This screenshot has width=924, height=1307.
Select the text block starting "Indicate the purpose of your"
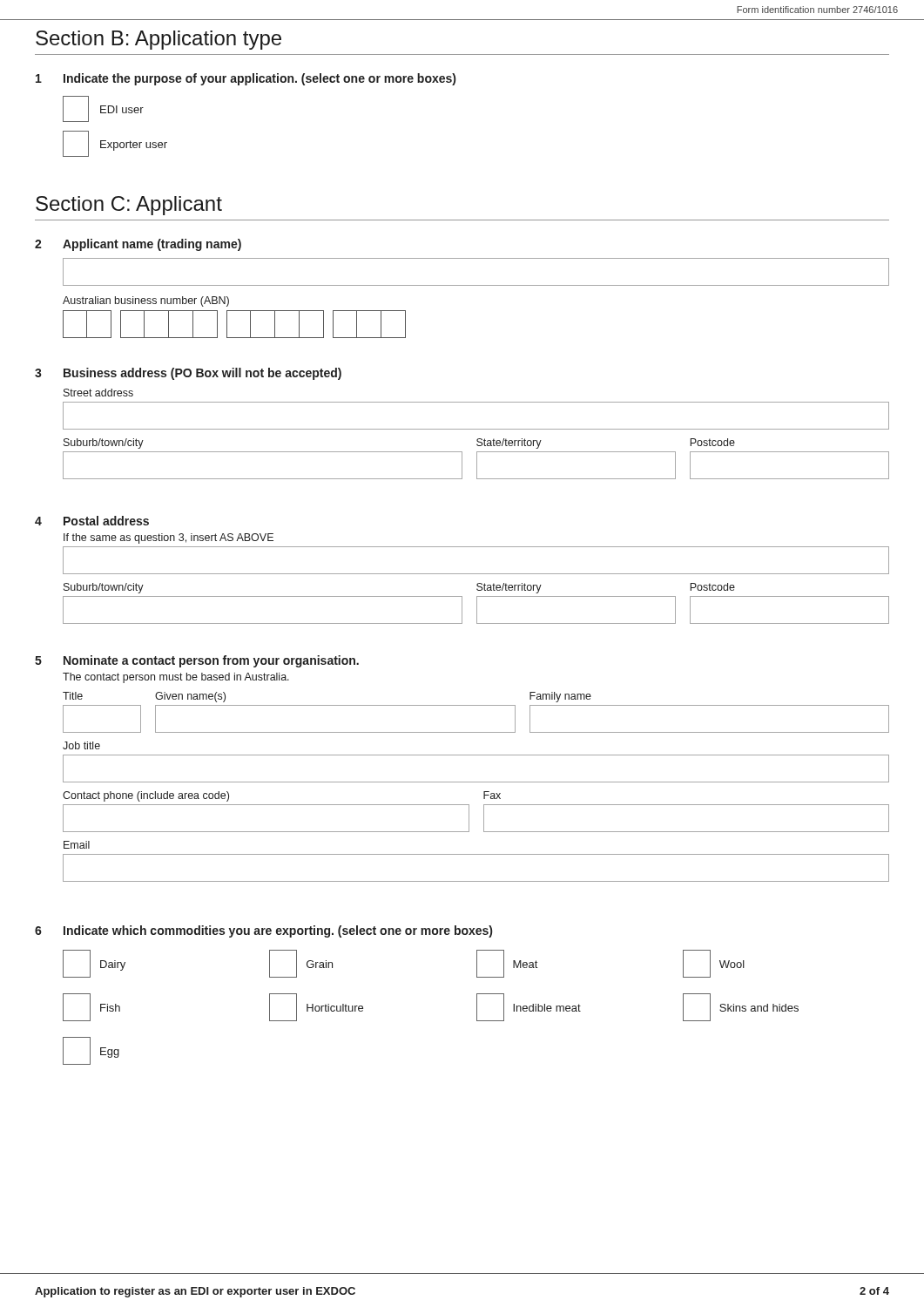(x=260, y=78)
